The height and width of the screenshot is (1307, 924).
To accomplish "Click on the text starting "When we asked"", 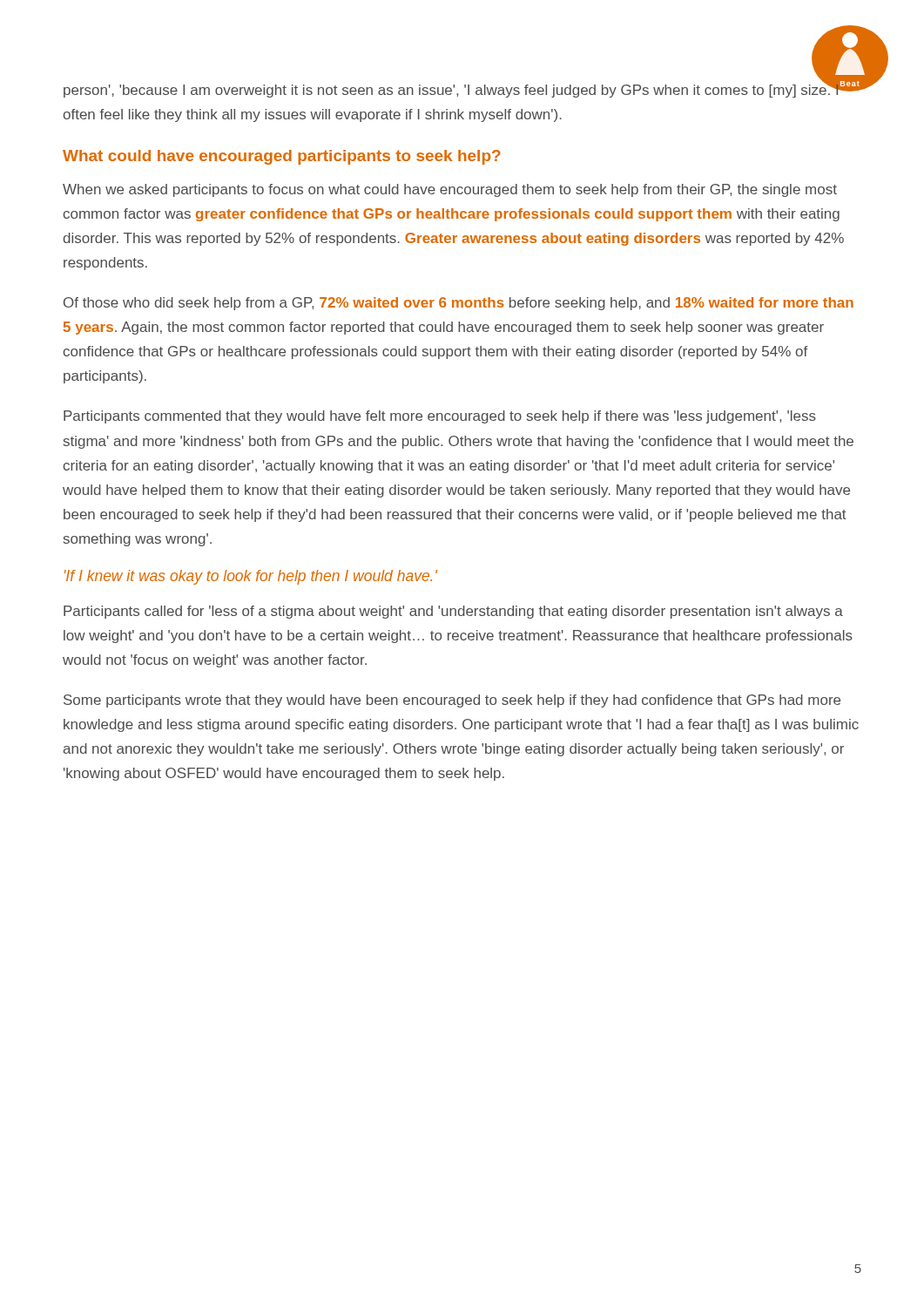I will click(x=453, y=226).
